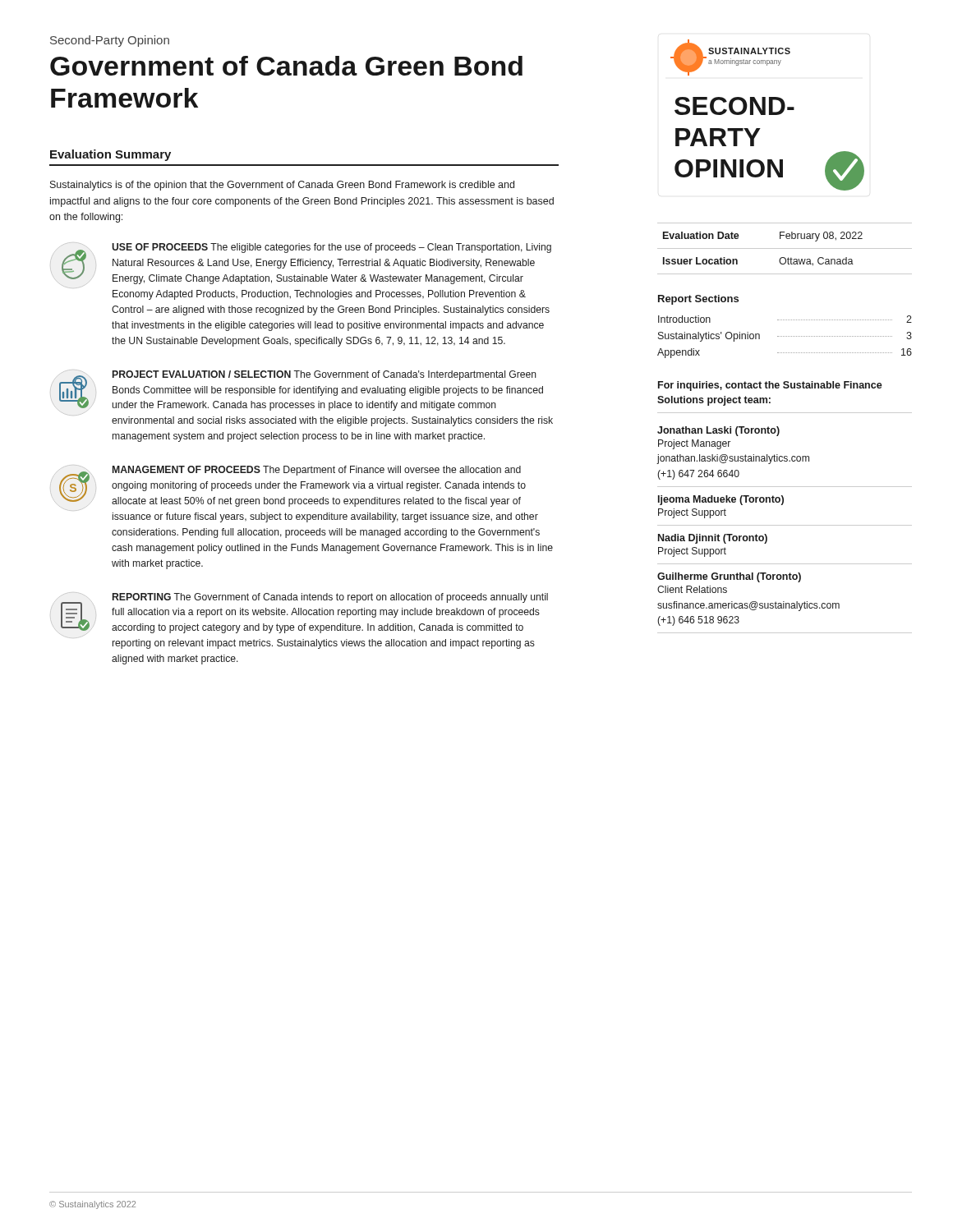Click the passage that begins "PROJECT EVALUATION / SELECTION The Government of"
Screen dimensions: 1232x953
click(304, 406)
